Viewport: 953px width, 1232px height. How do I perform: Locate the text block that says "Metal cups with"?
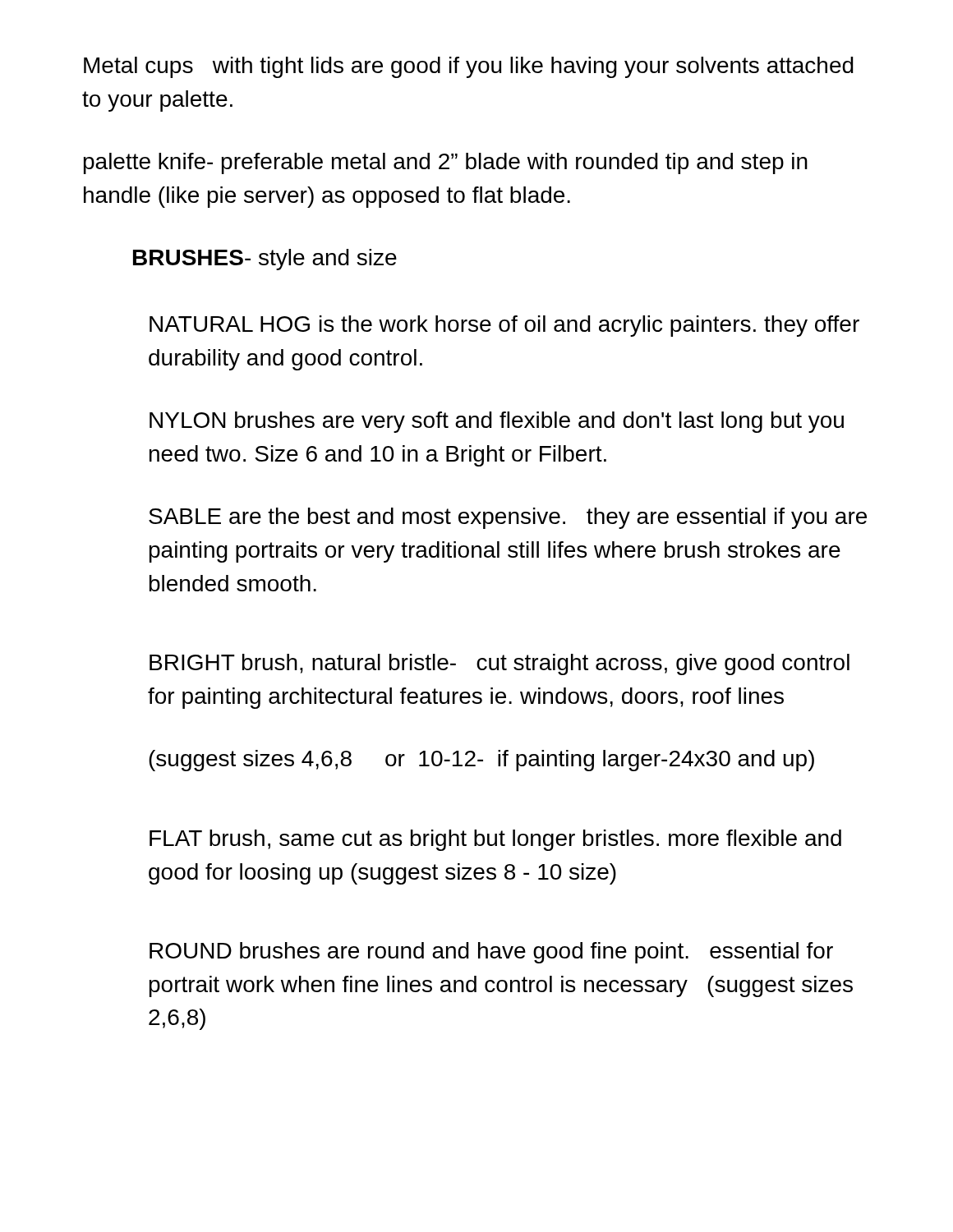click(x=468, y=82)
